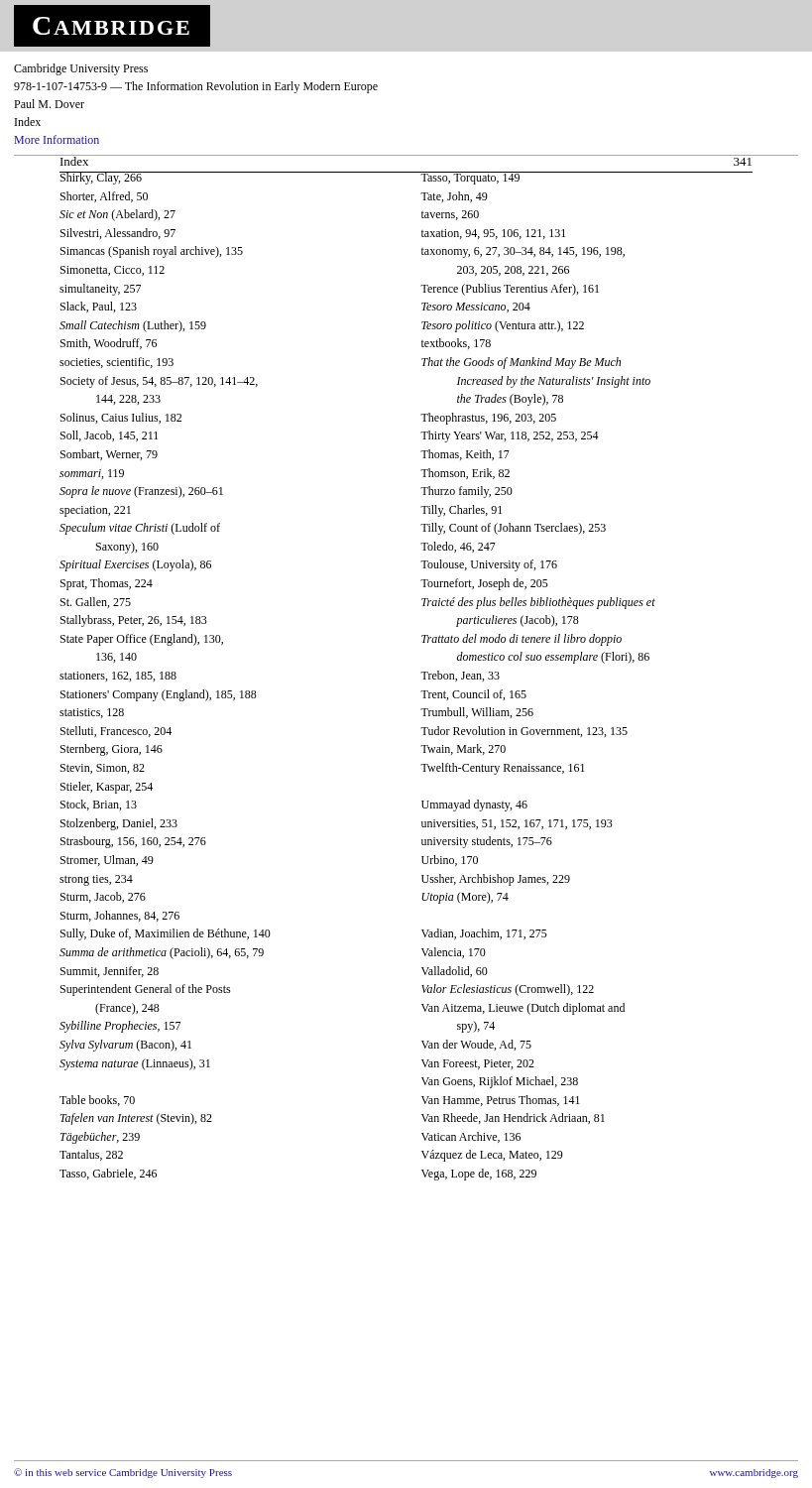The height and width of the screenshot is (1488, 812).
Task: Where does it say "Vadian, Joachim, 171, 275"?
Action: click(x=484, y=934)
